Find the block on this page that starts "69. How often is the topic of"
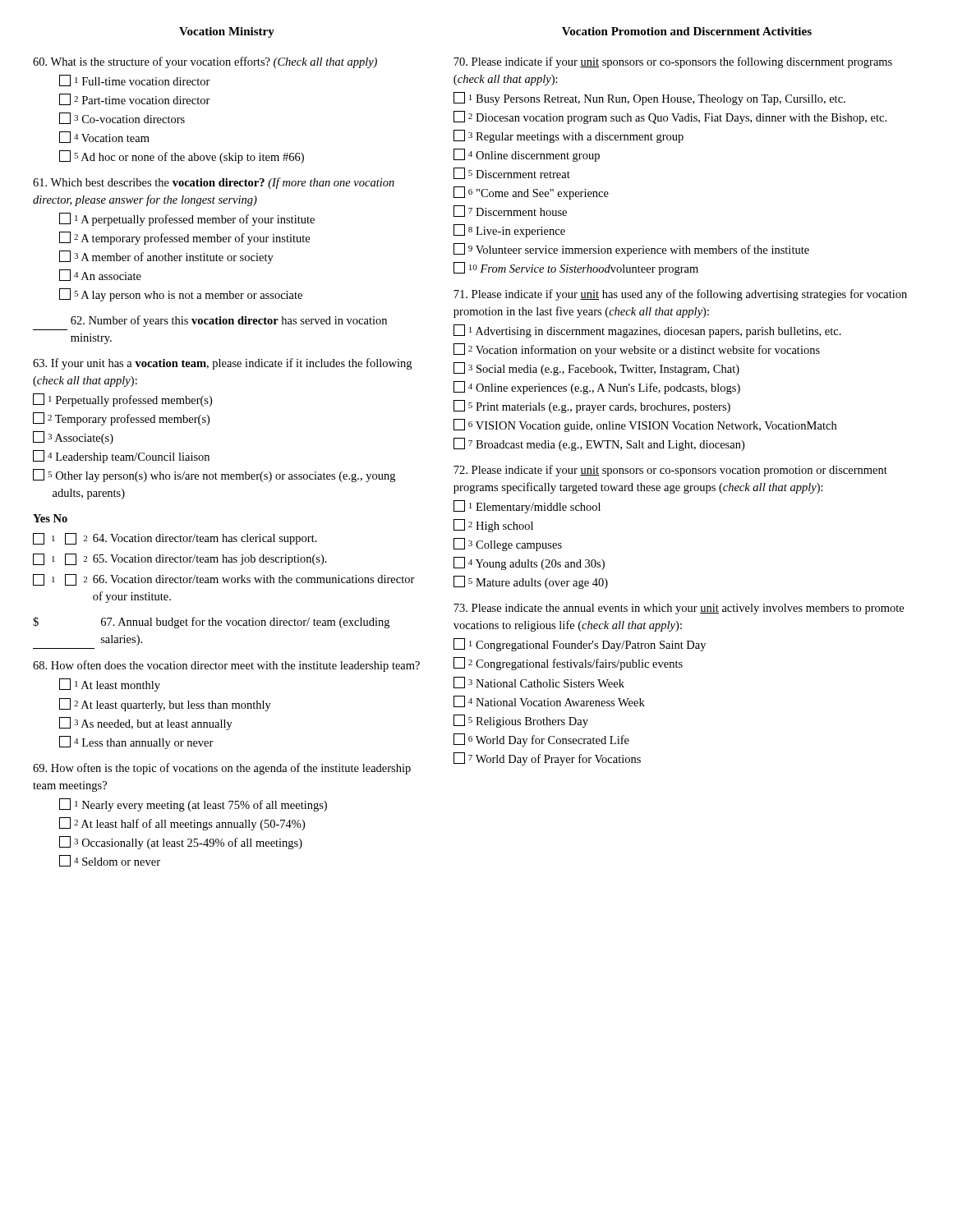953x1232 pixels. [x=227, y=815]
